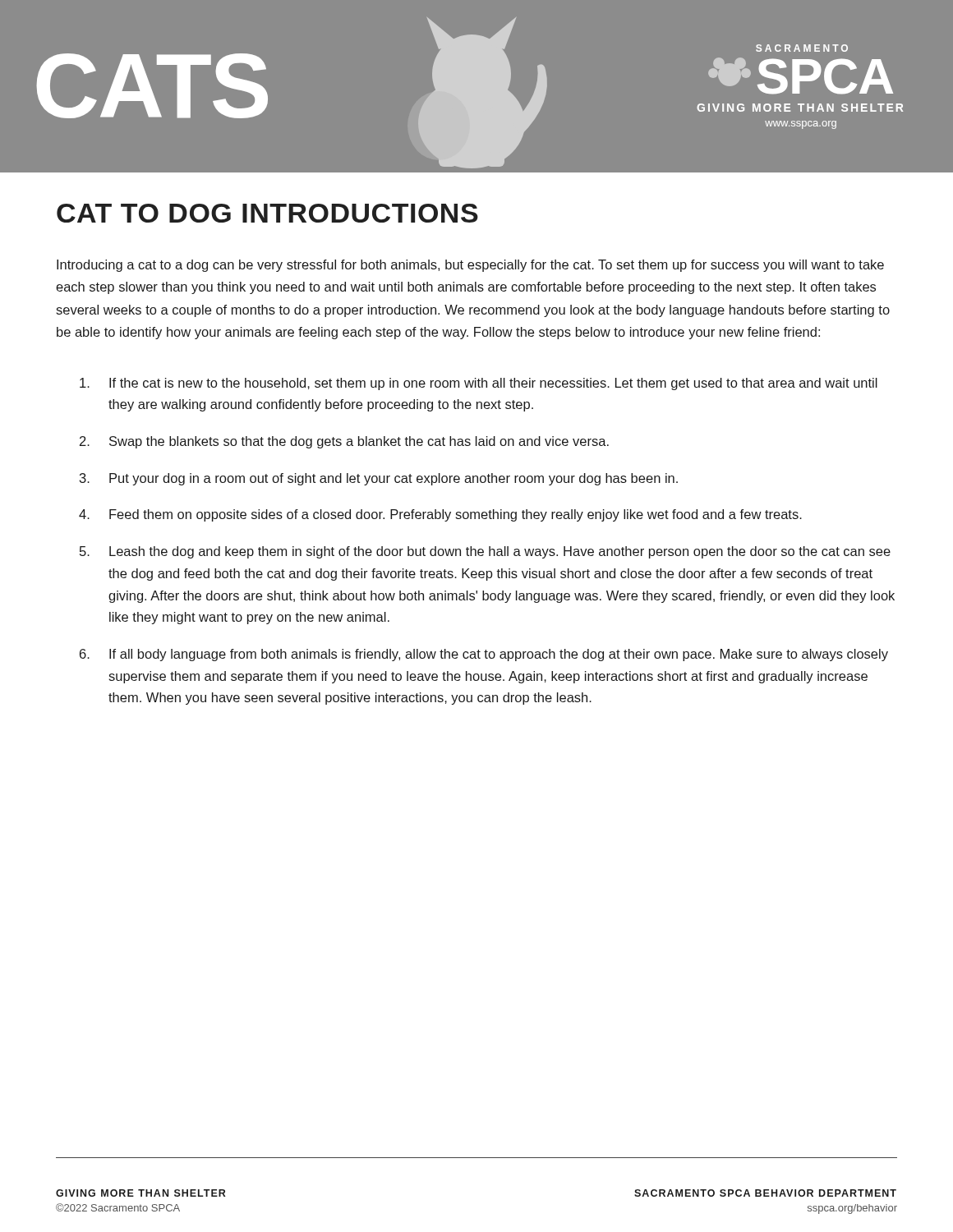Select the region starting "4. Feed them on opposite sides of a"

441,515
